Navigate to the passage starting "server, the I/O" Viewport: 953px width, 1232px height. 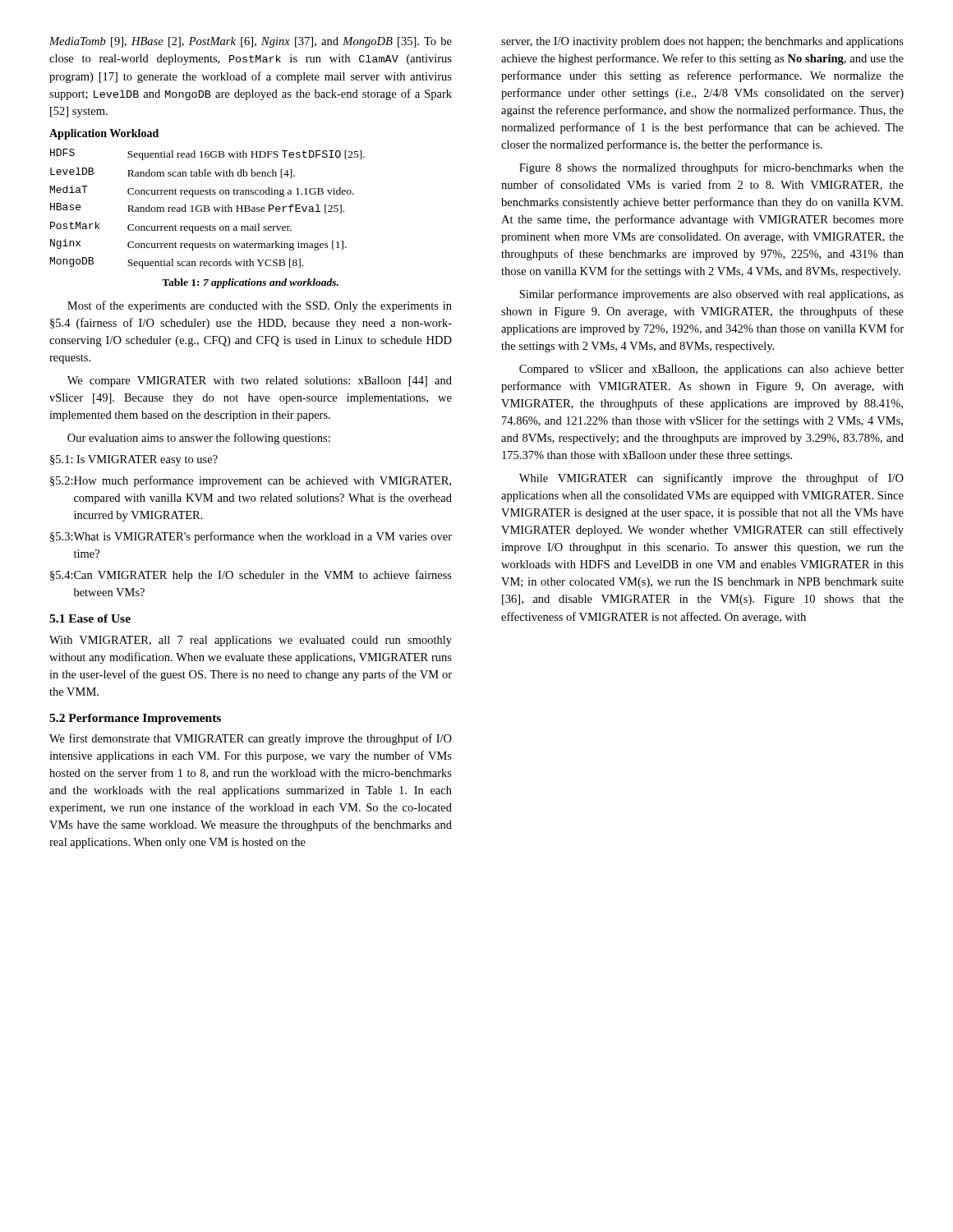coord(702,93)
